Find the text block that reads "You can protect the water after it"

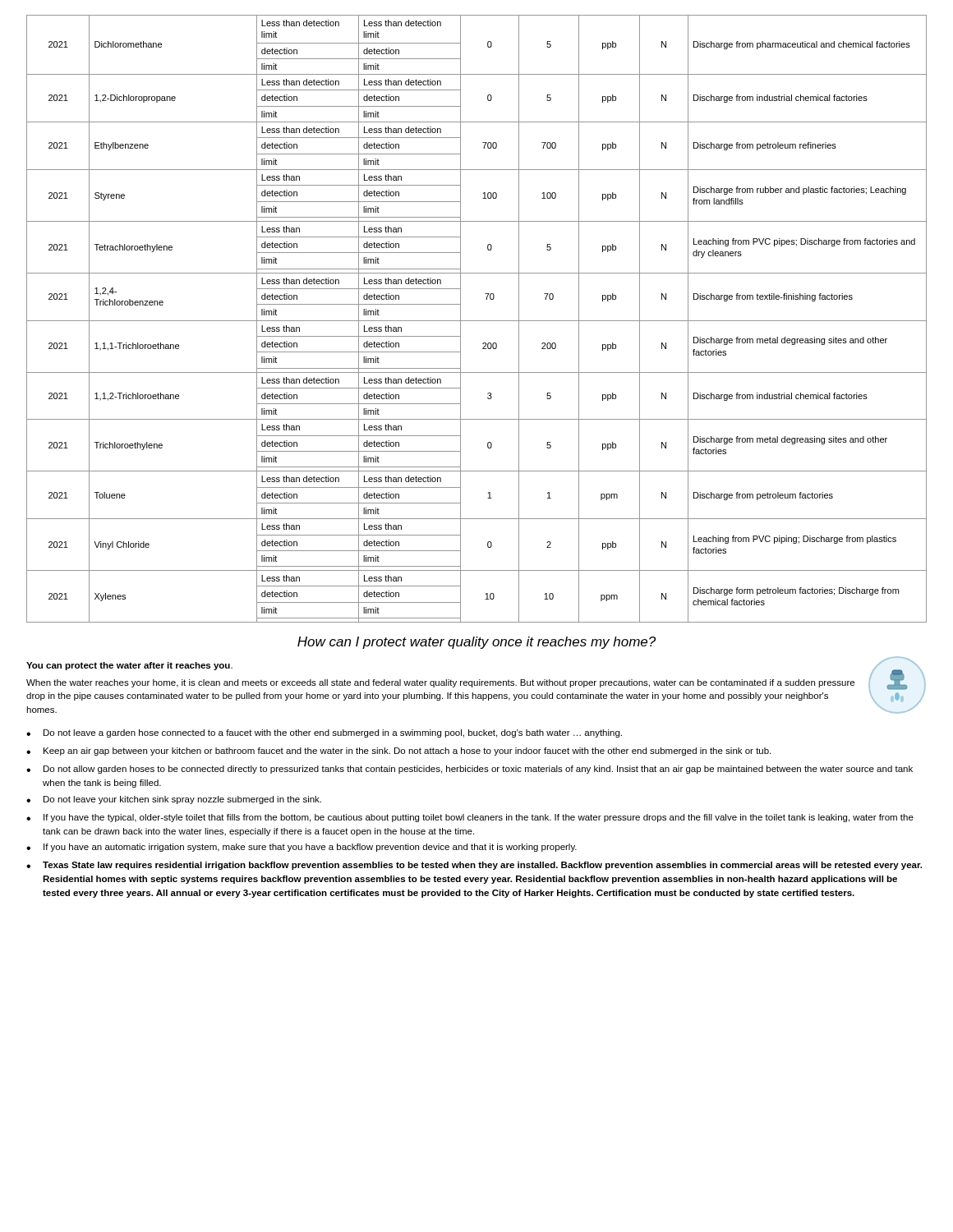coord(130,665)
